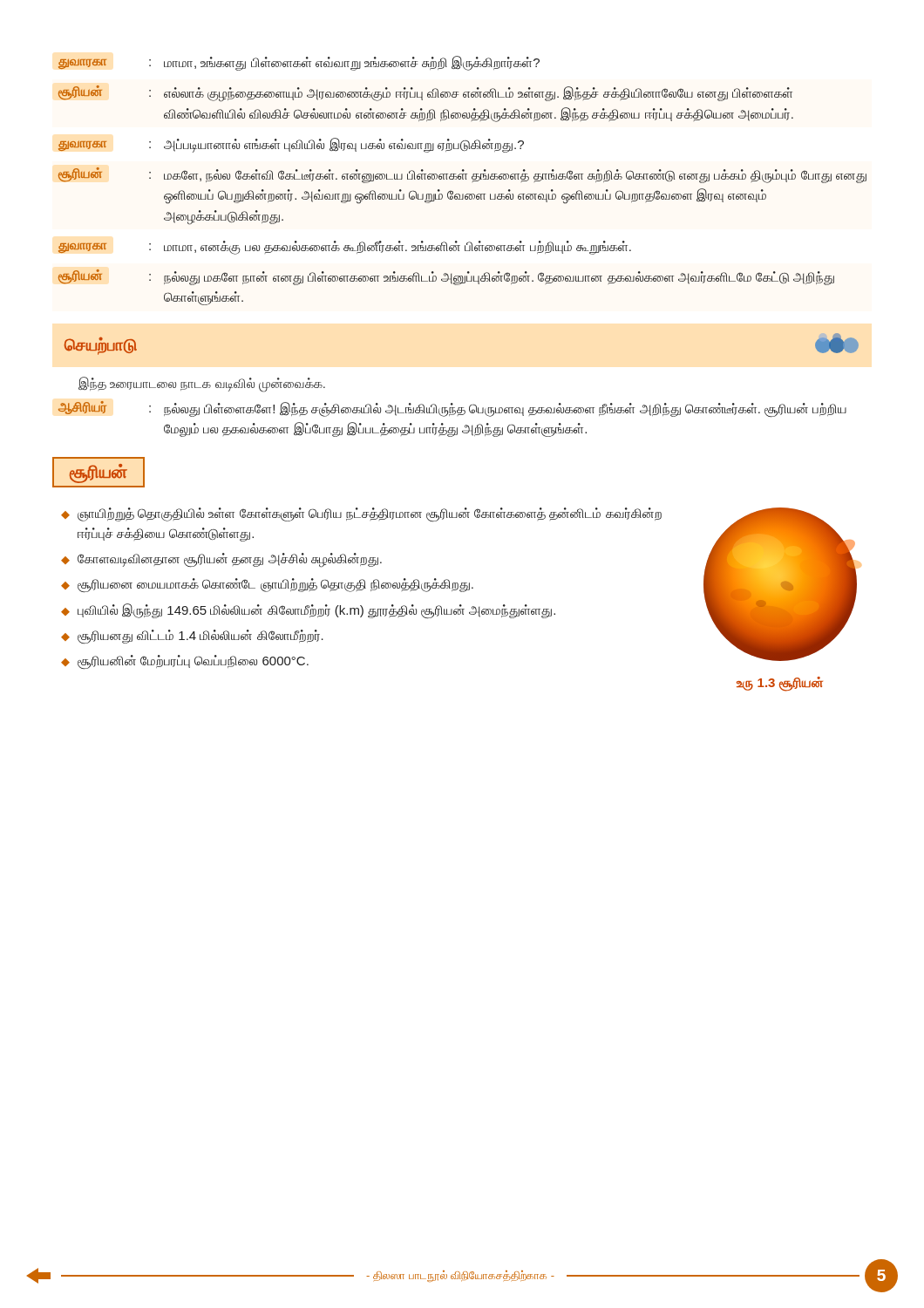Viewport: 924px width, 1308px height.
Task: Find the text block that reads "ஆசிரியர் : நல்லது பிள்ளைகளே! இந்த"
Action: pyautogui.click(x=462, y=419)
